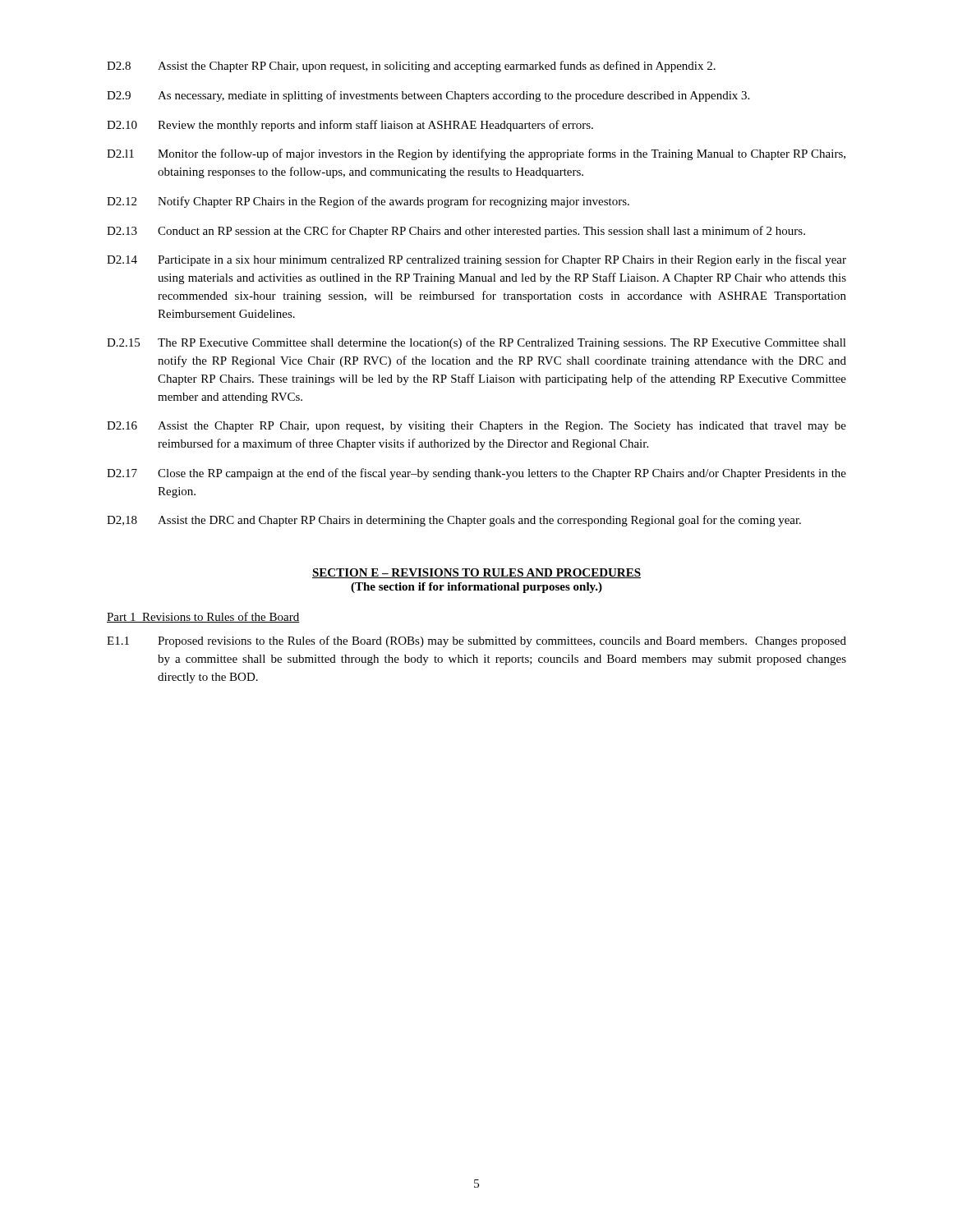Click on the passage starting "D2.17 Close the RP campaign at"
Viewport: 953px width, 1232px height.
click(476, 483)
